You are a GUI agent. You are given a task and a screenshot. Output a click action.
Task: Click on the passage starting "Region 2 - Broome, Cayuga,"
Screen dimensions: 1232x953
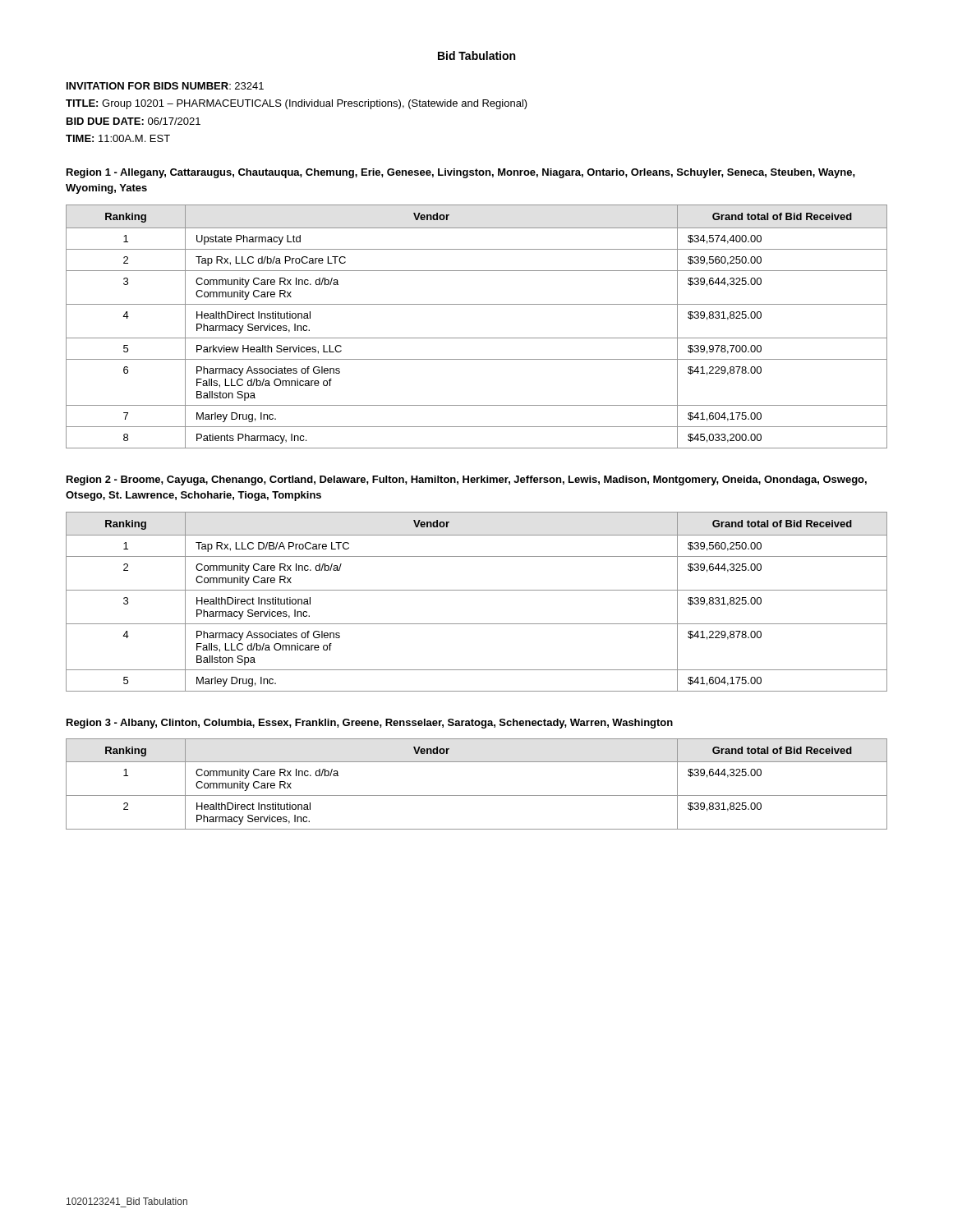466,487
